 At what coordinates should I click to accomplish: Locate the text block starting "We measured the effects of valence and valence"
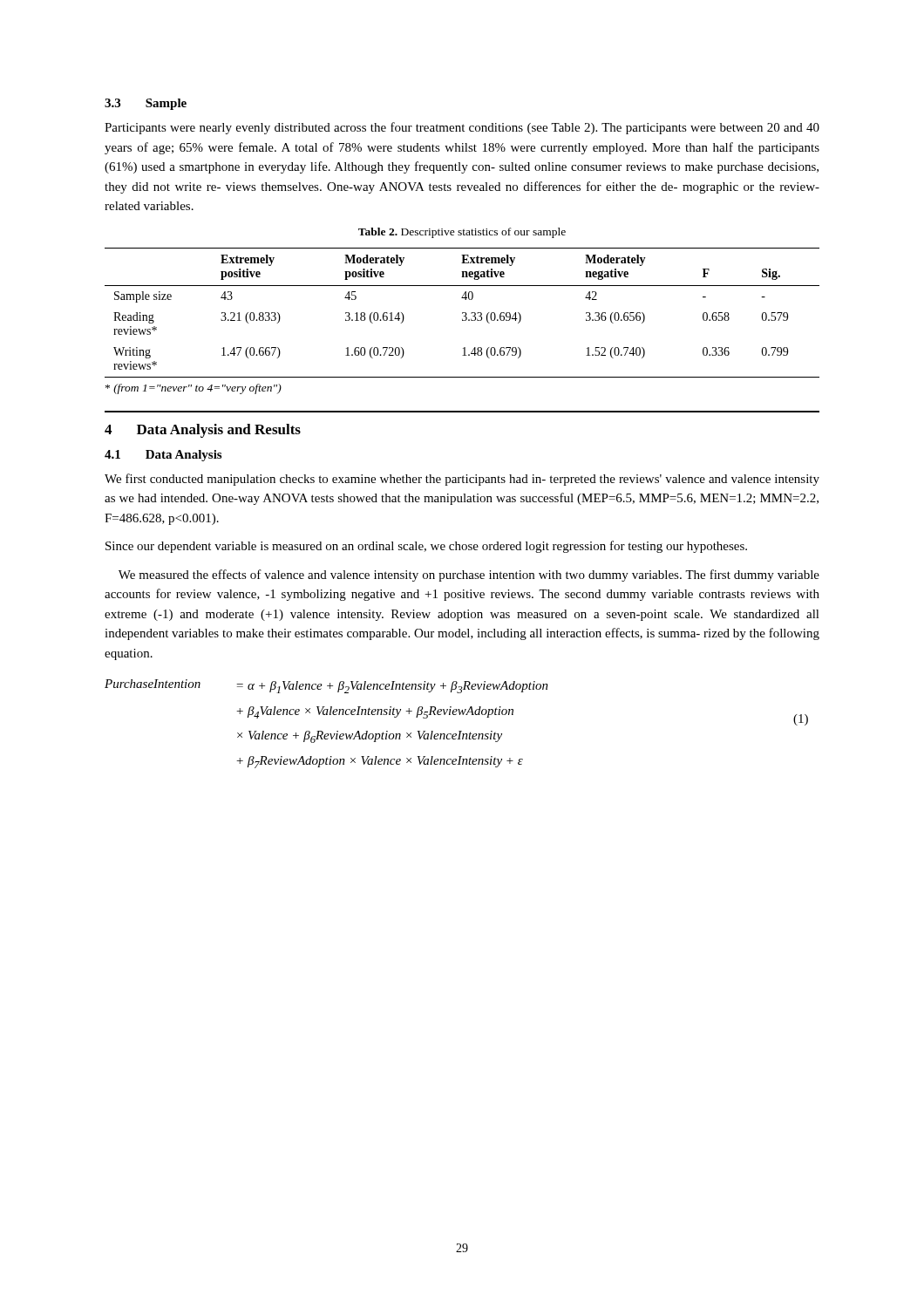click(x=462, y=613)
